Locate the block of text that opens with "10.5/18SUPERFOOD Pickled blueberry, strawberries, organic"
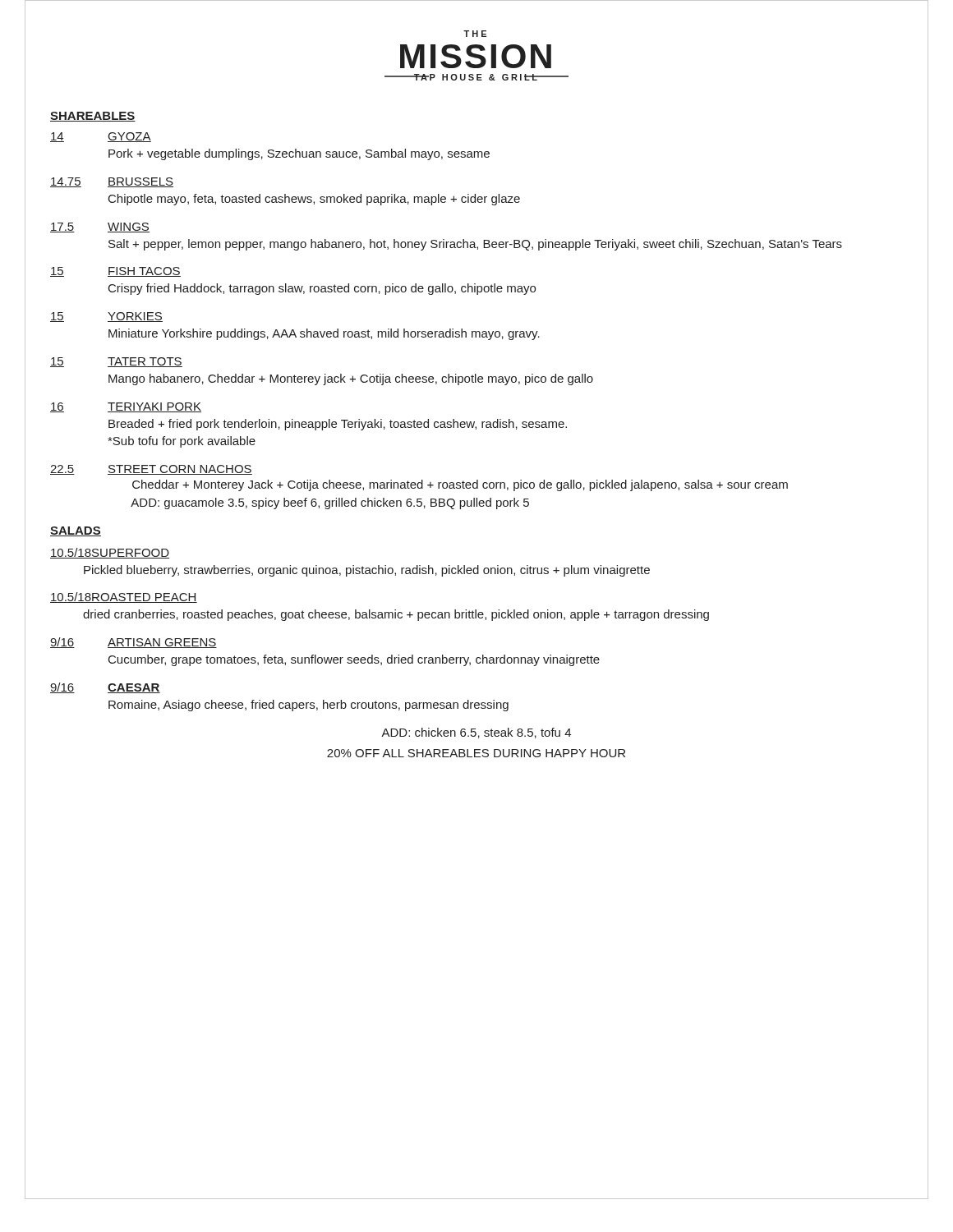The width and height of the screenshot is (953, 1232). tap(476, 562)
